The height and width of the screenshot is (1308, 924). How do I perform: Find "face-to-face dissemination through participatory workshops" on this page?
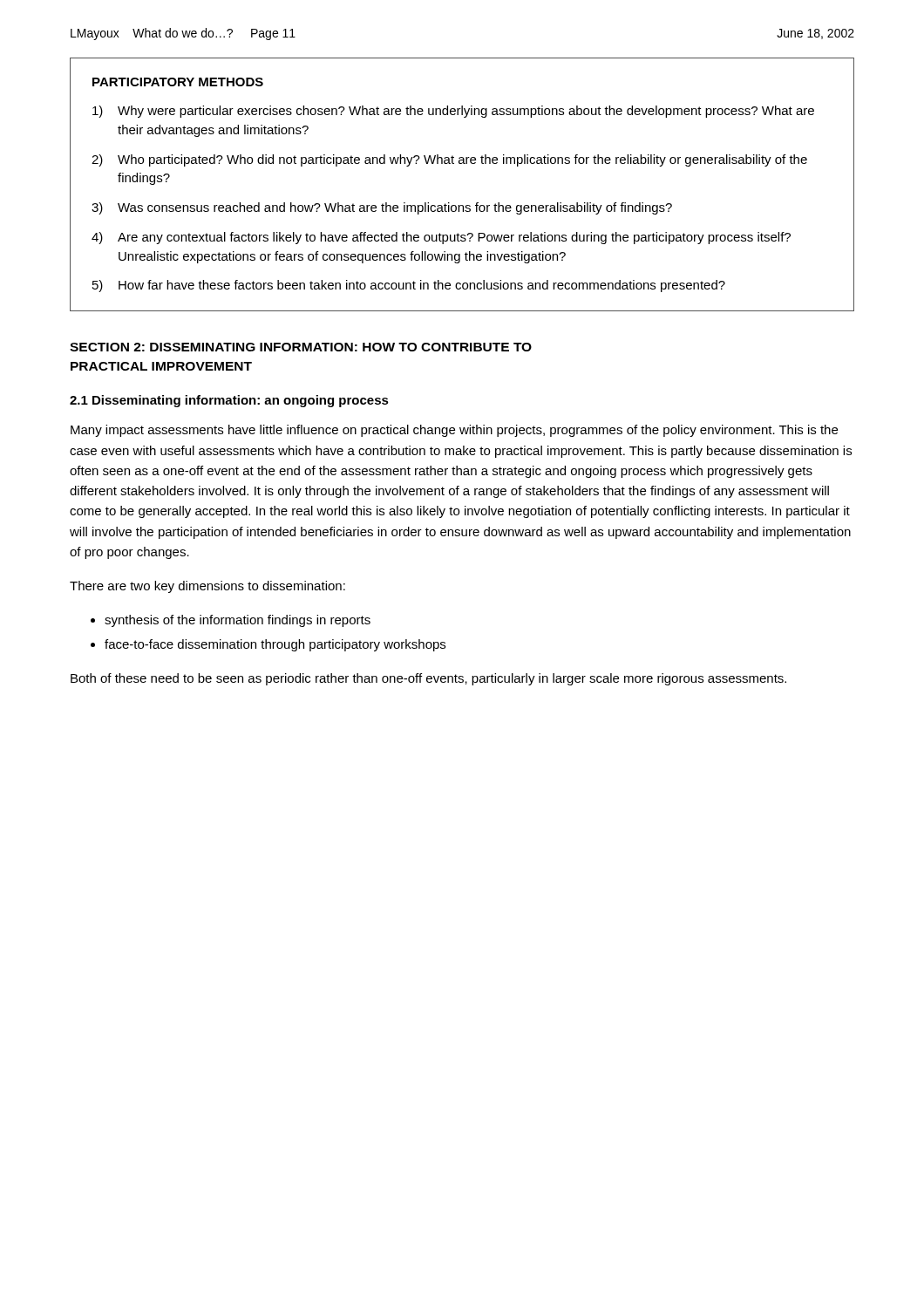click(x=275, y=644)
